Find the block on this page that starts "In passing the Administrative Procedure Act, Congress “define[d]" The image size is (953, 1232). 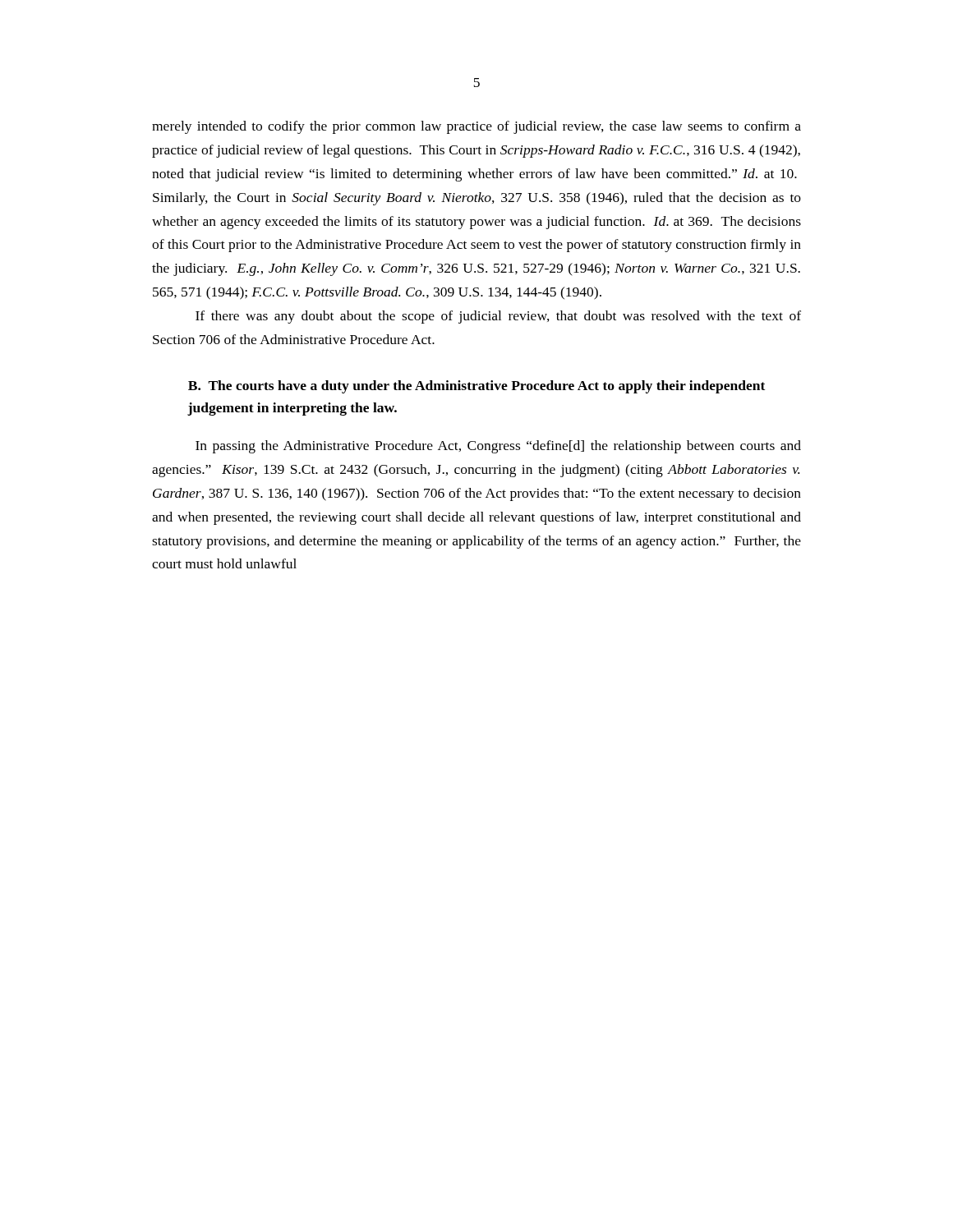[476, 504]
